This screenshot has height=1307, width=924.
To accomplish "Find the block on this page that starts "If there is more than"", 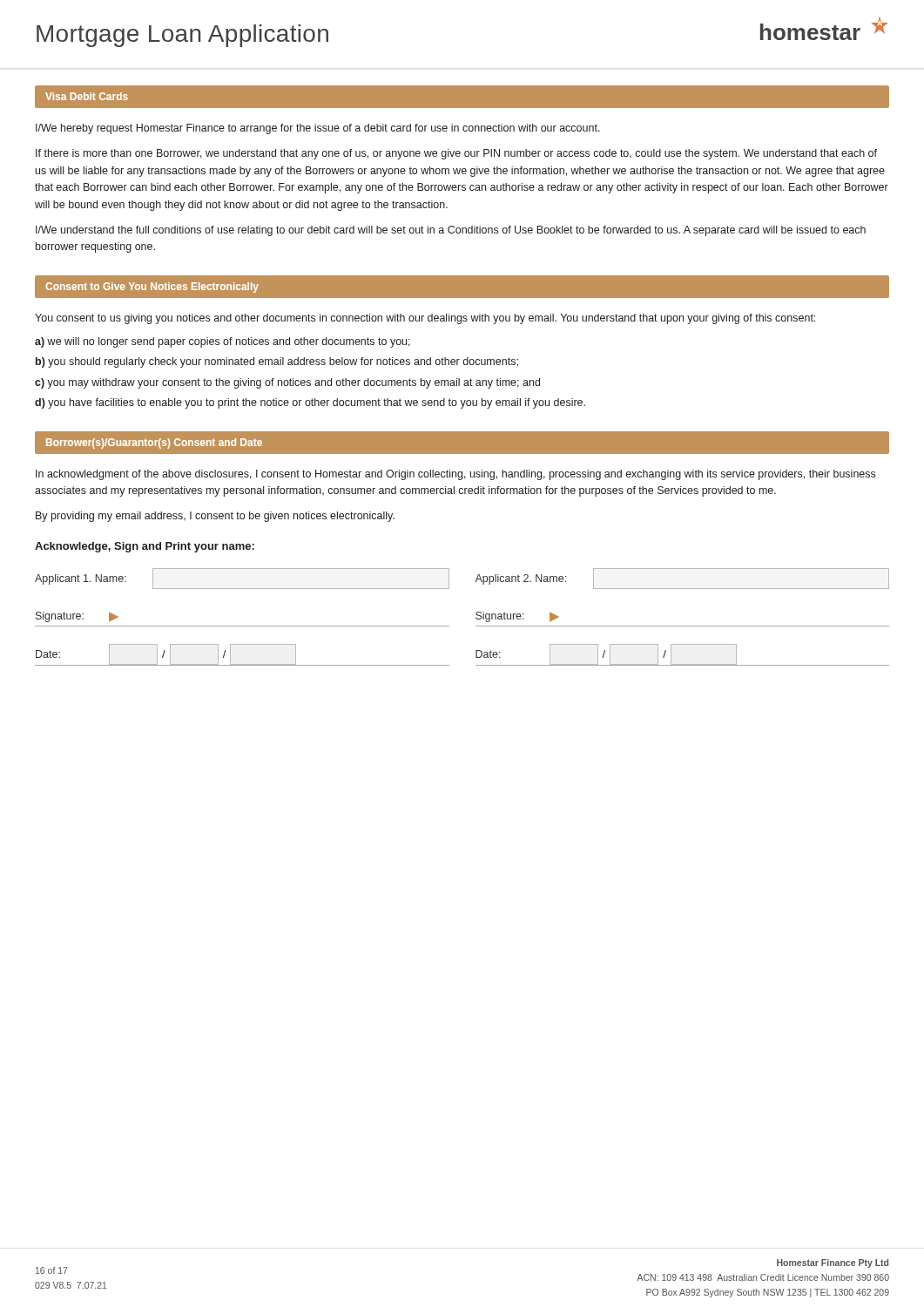I will pos(461,179).
